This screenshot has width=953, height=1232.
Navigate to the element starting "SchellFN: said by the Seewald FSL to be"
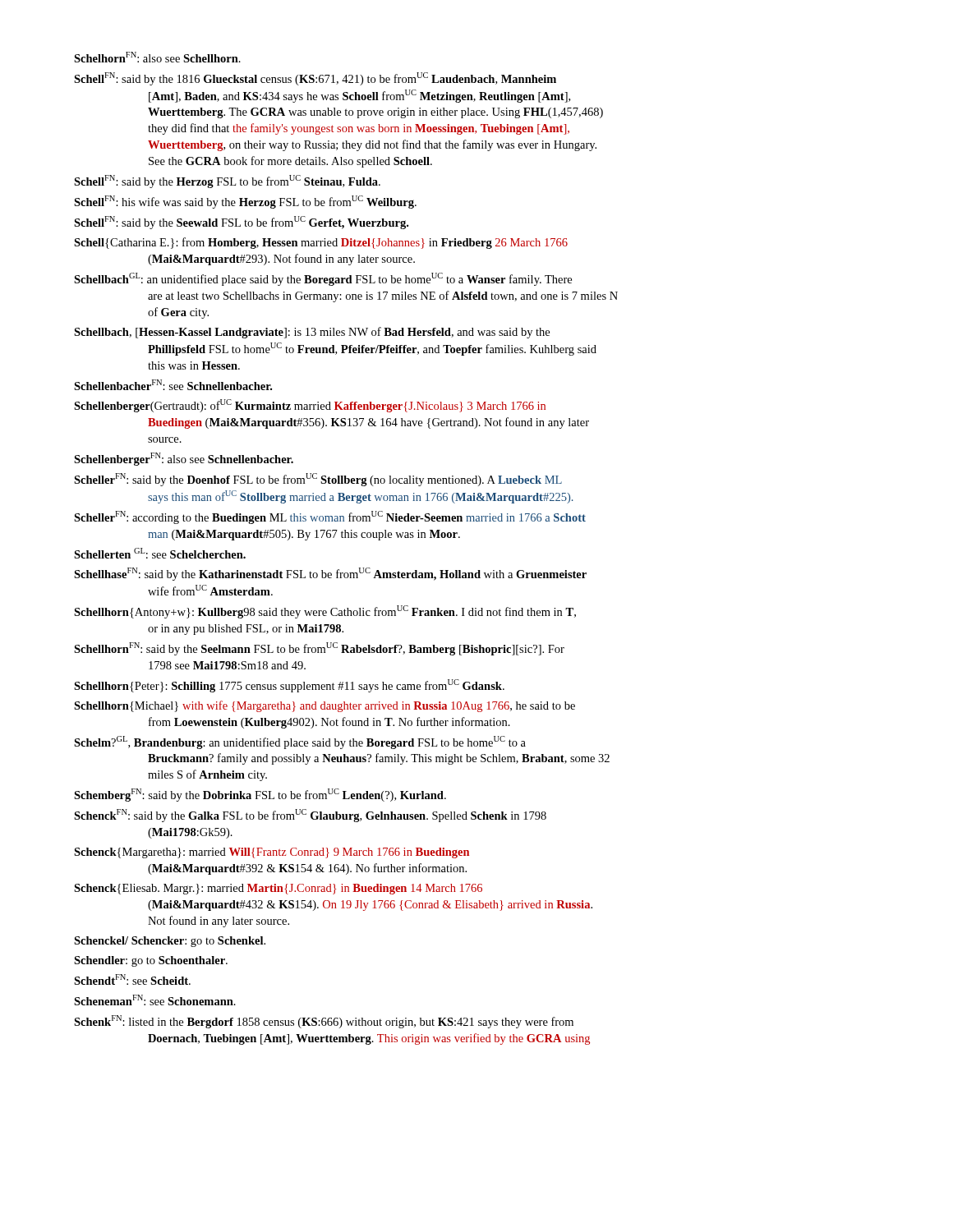click(241, 222)
